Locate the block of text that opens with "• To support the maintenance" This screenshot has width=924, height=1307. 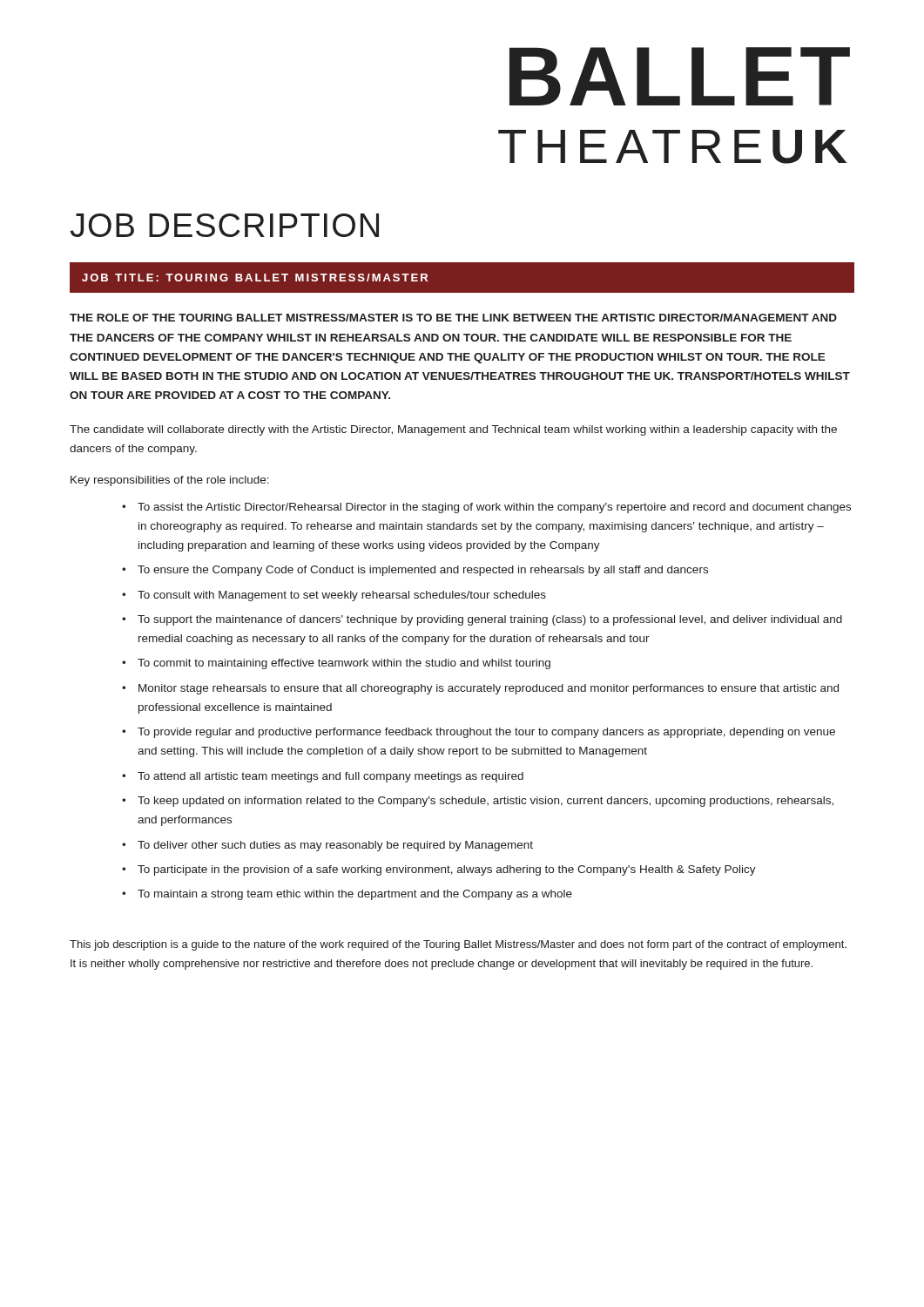coord(488,629)
